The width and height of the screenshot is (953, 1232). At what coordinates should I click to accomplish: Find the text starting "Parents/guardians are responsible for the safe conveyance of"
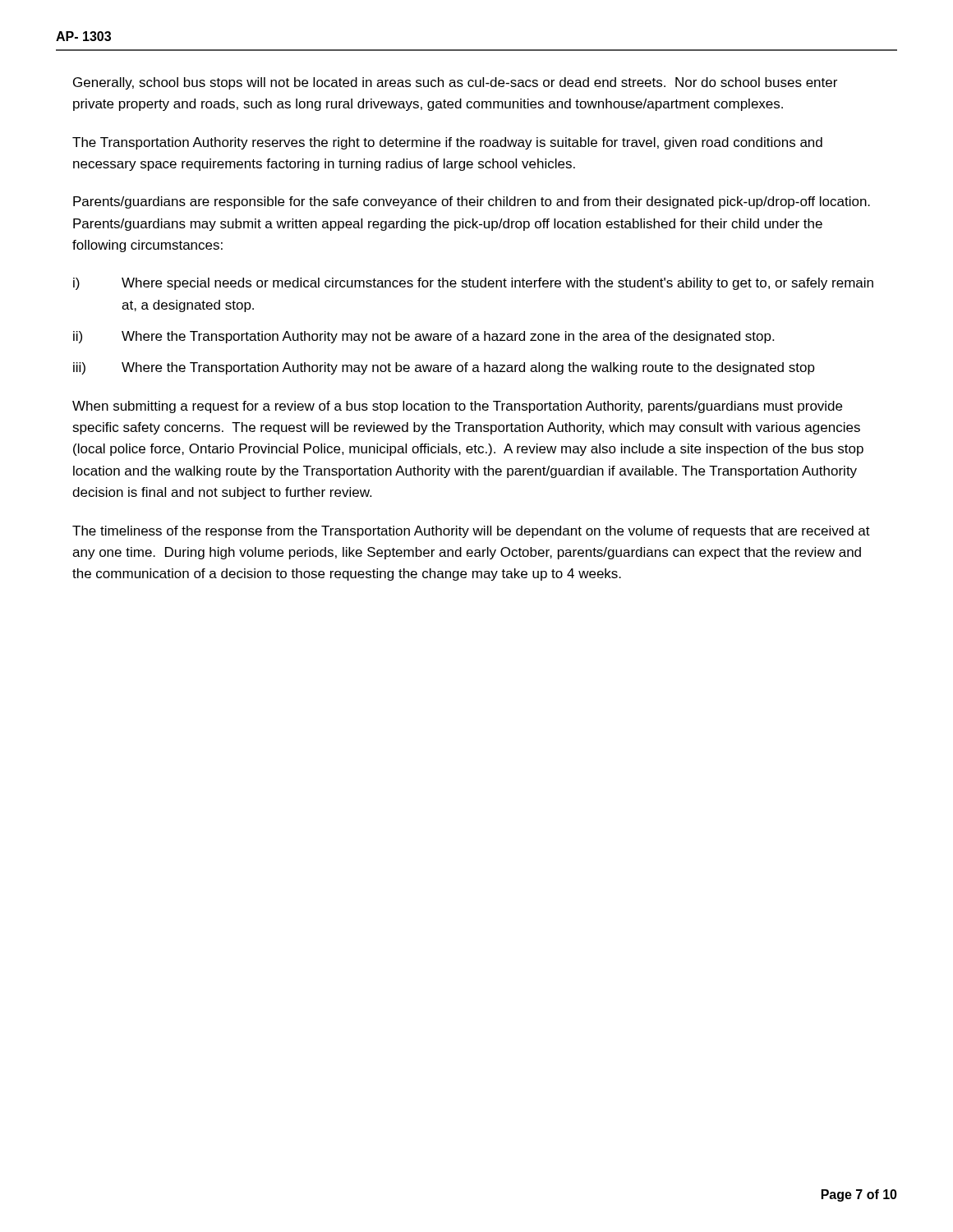[474, 224]
